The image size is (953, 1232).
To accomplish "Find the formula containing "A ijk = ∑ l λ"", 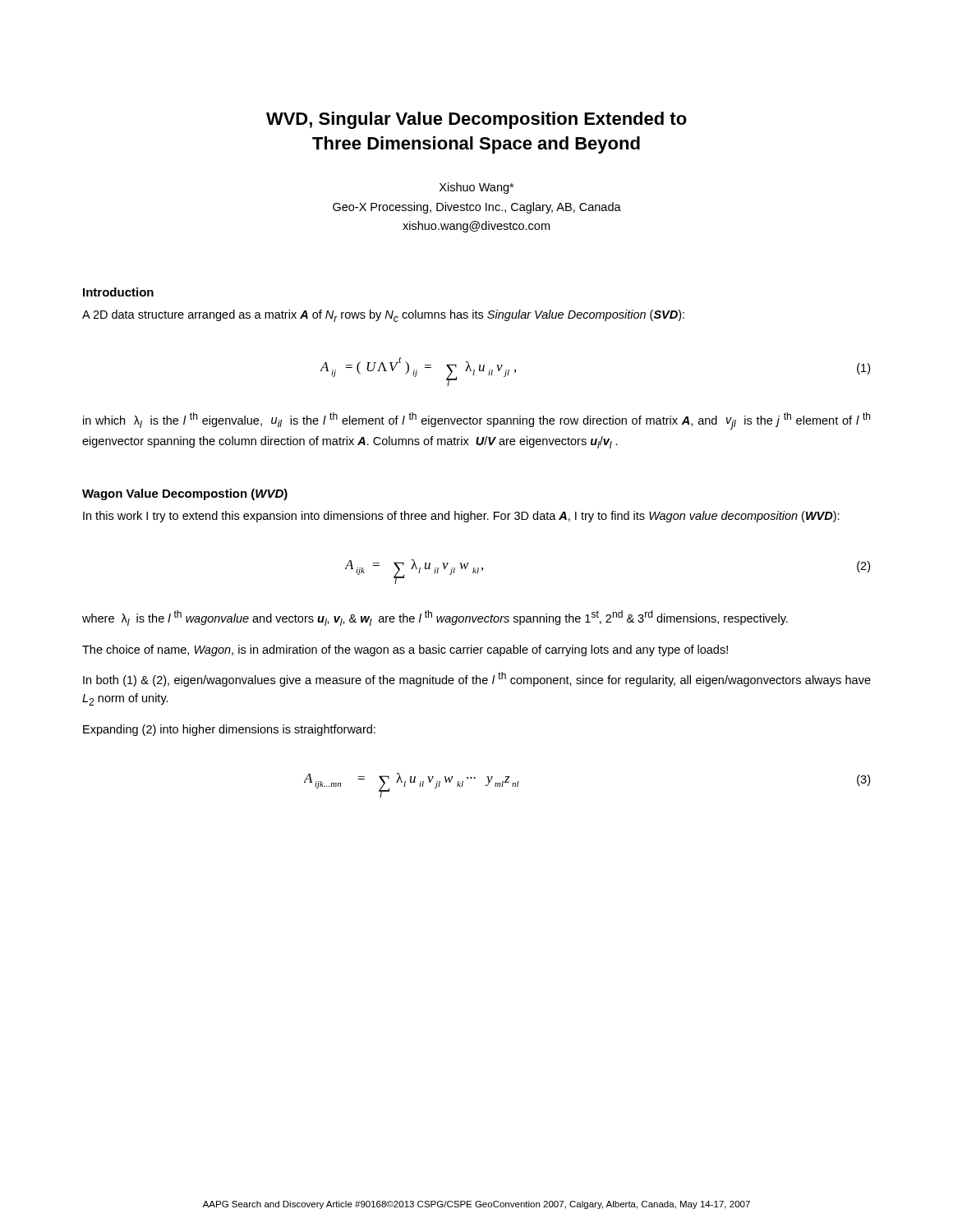I will pyautogui.click(x=399, y=571).
